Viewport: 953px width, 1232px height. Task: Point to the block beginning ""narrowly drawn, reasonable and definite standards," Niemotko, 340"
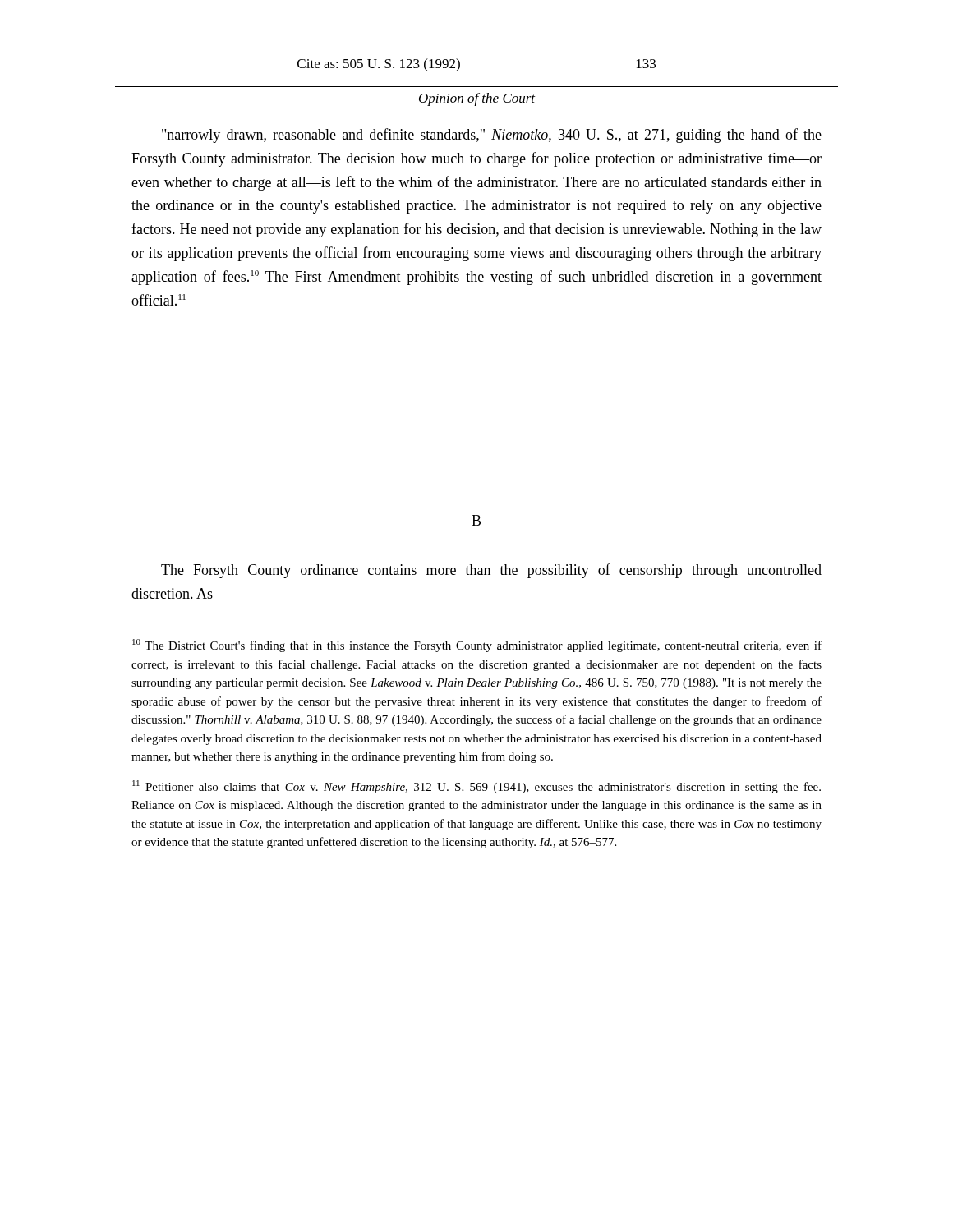point(476,218)
